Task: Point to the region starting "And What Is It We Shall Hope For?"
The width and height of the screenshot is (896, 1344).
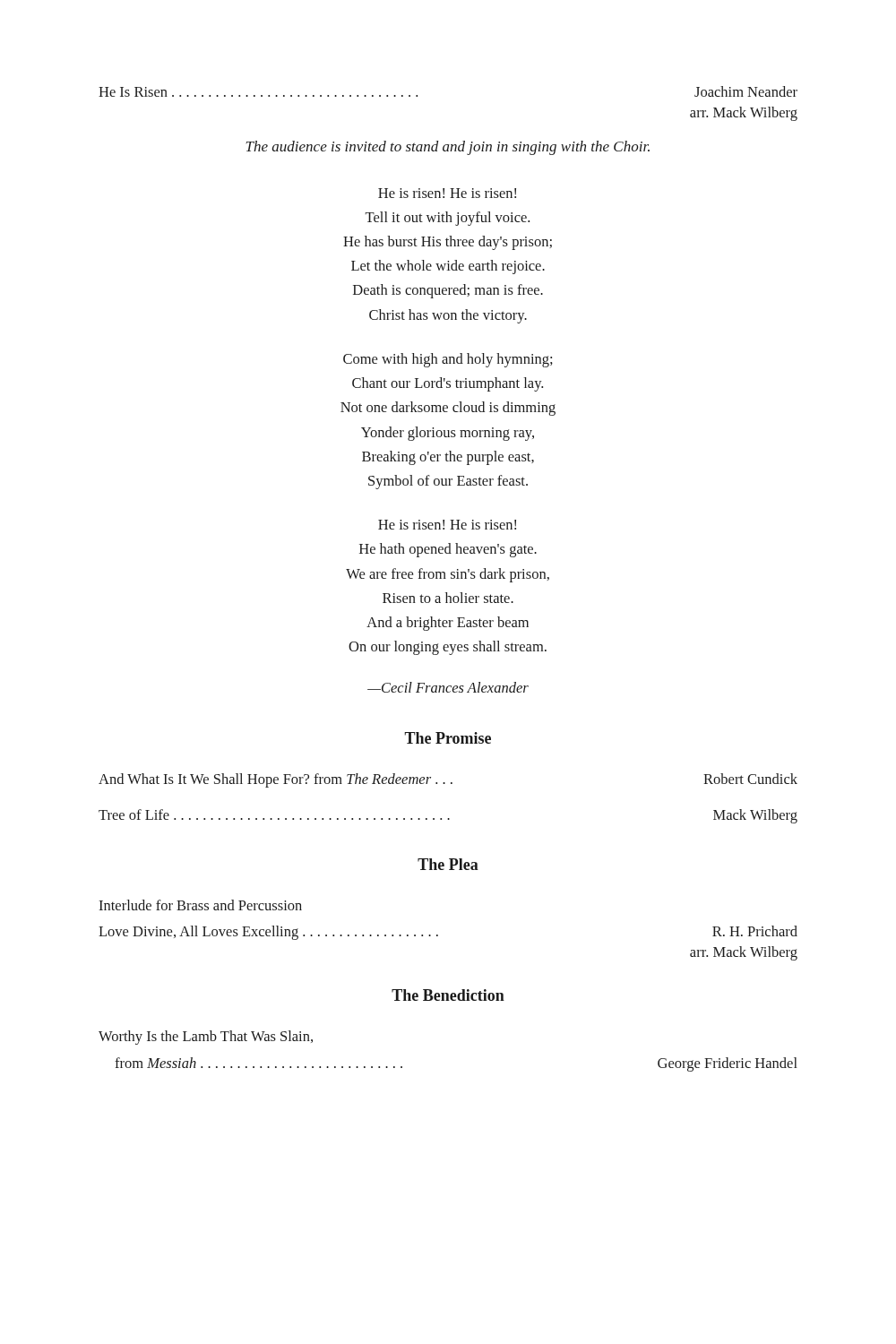Action: click(x=448, y=779)
